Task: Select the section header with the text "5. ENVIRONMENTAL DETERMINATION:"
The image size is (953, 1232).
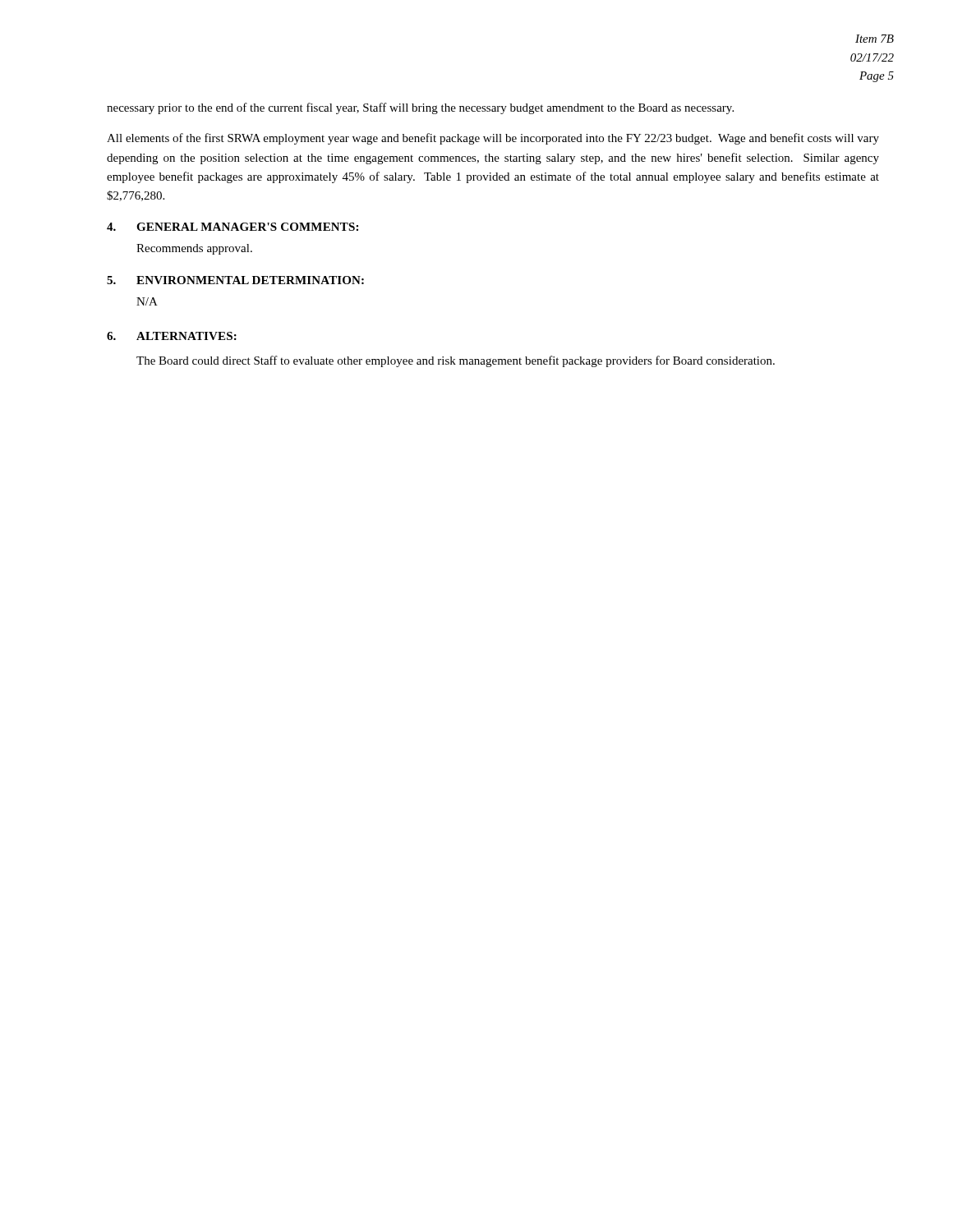Action: 236,280
